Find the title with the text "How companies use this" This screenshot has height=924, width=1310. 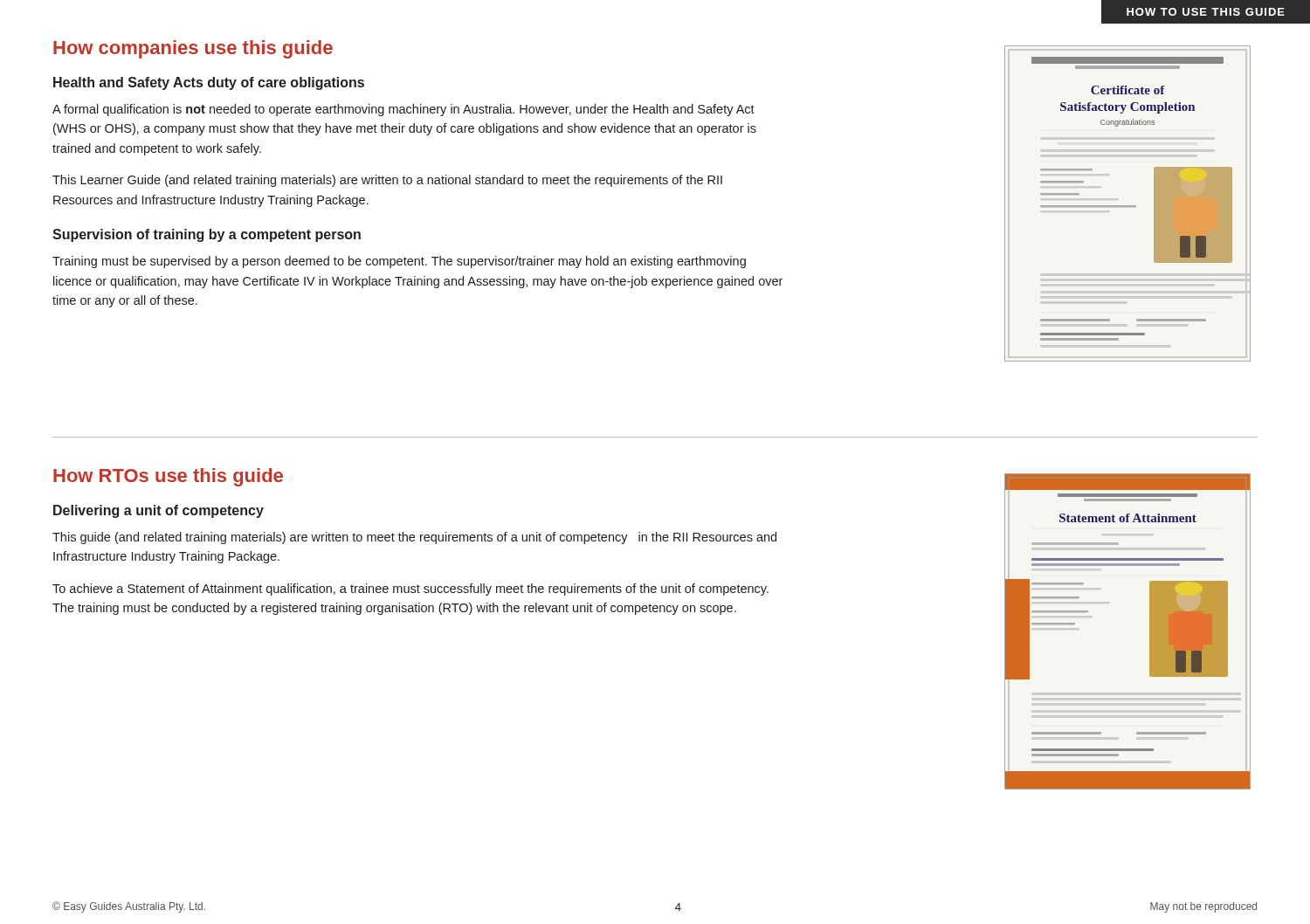[x=193, y=48]
